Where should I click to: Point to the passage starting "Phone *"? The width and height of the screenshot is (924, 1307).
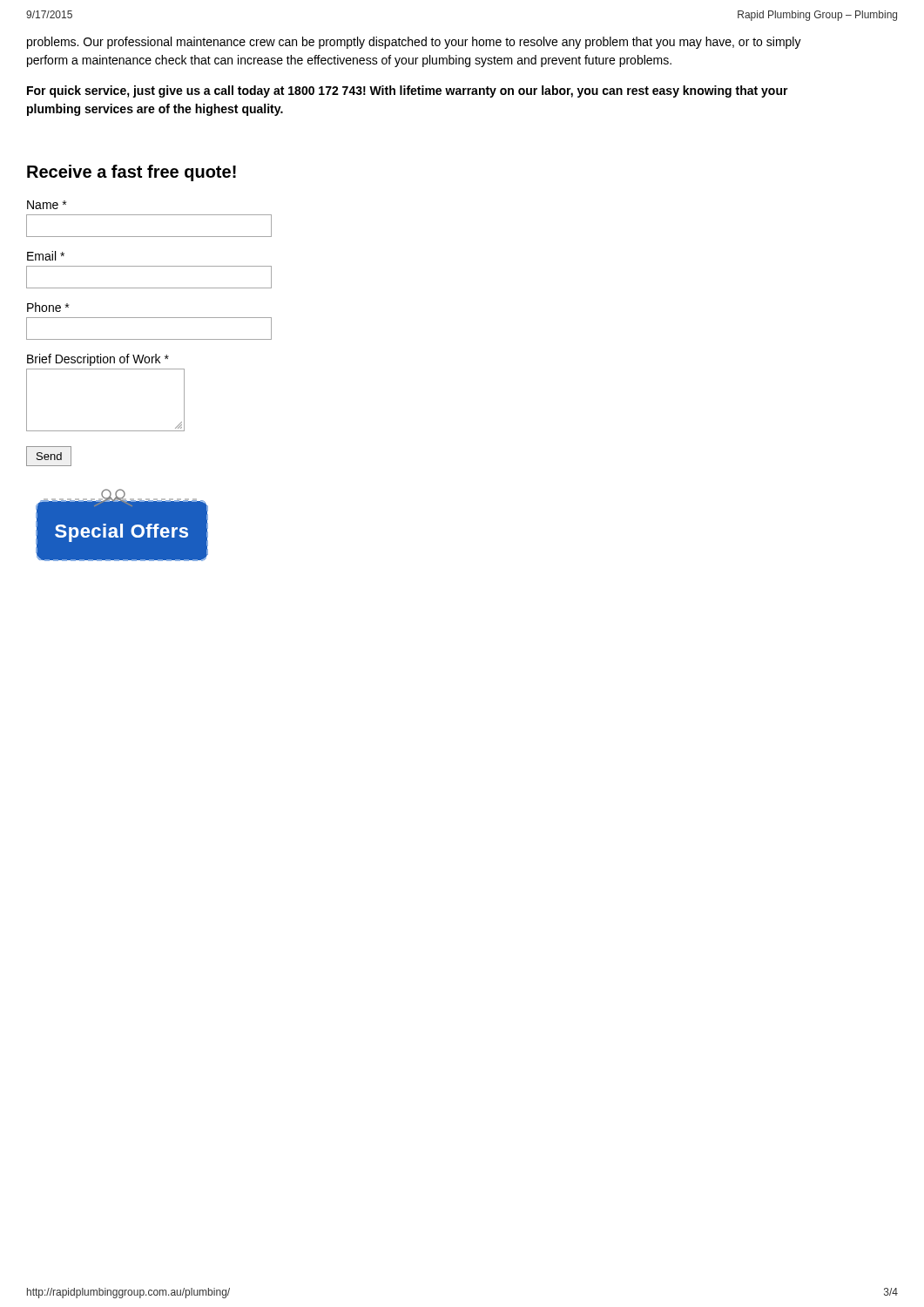click(48, 308)
